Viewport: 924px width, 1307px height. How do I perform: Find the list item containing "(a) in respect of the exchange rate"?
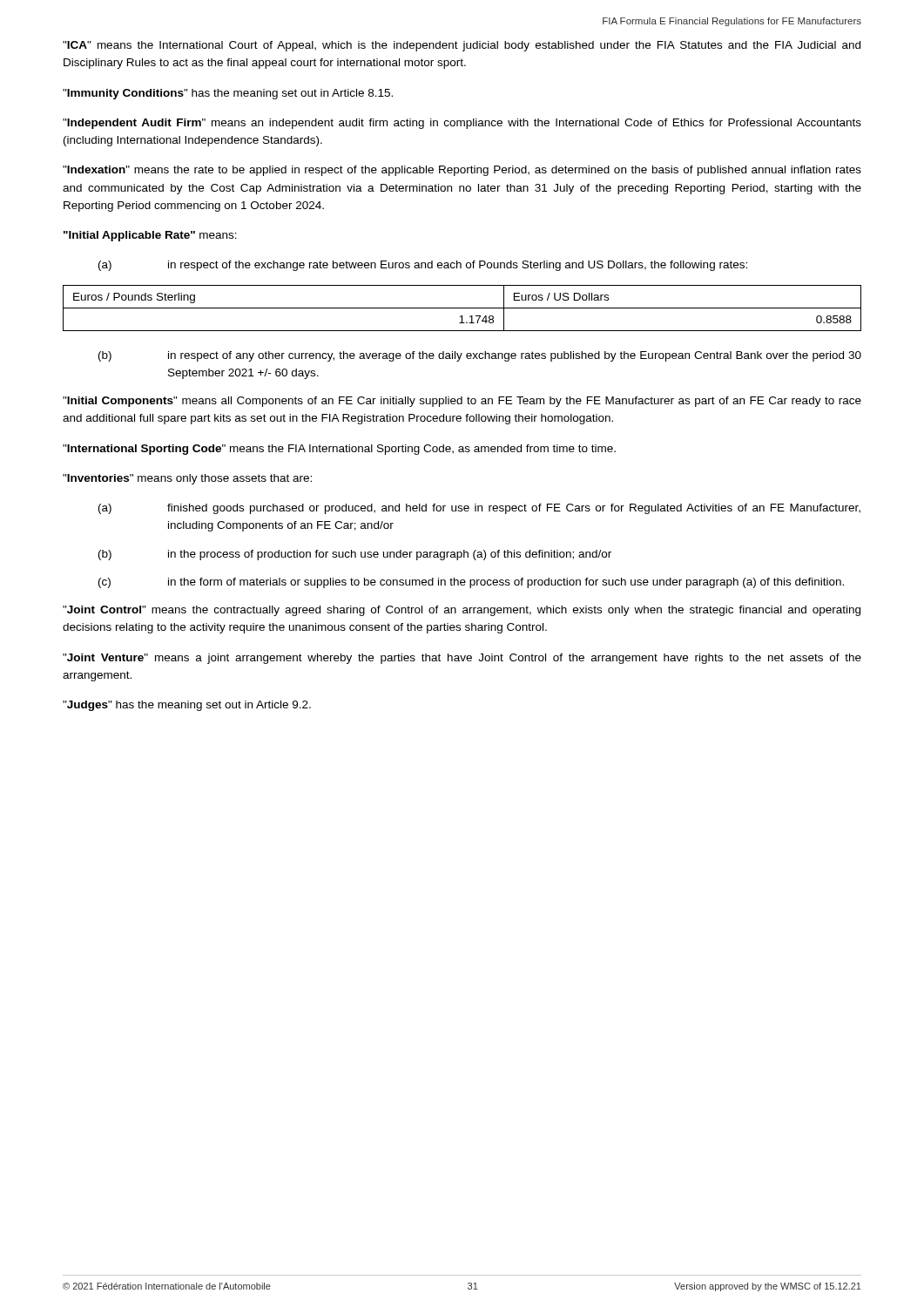[x=462, y=265]
